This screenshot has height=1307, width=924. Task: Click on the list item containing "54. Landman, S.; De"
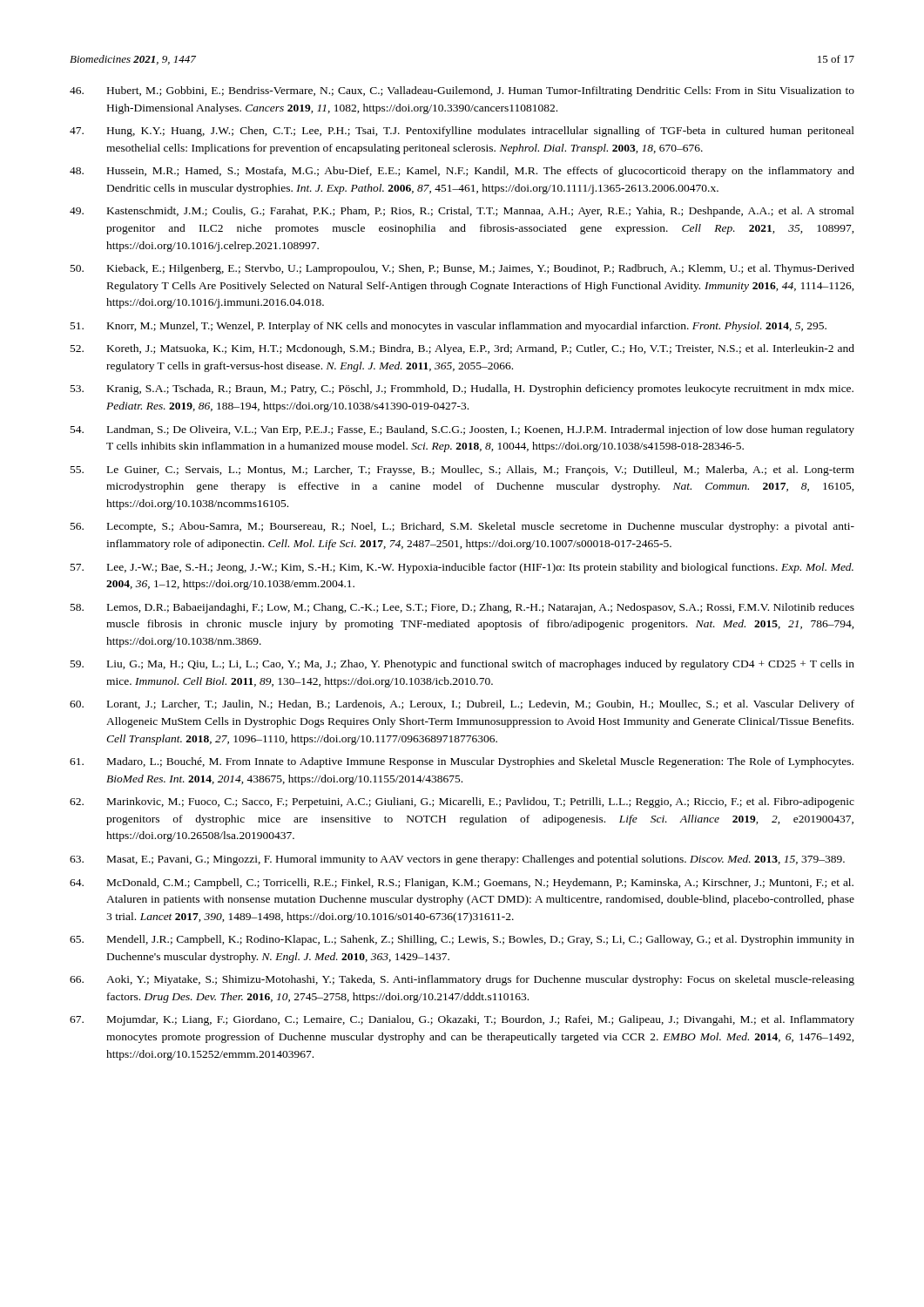[462, 438]
